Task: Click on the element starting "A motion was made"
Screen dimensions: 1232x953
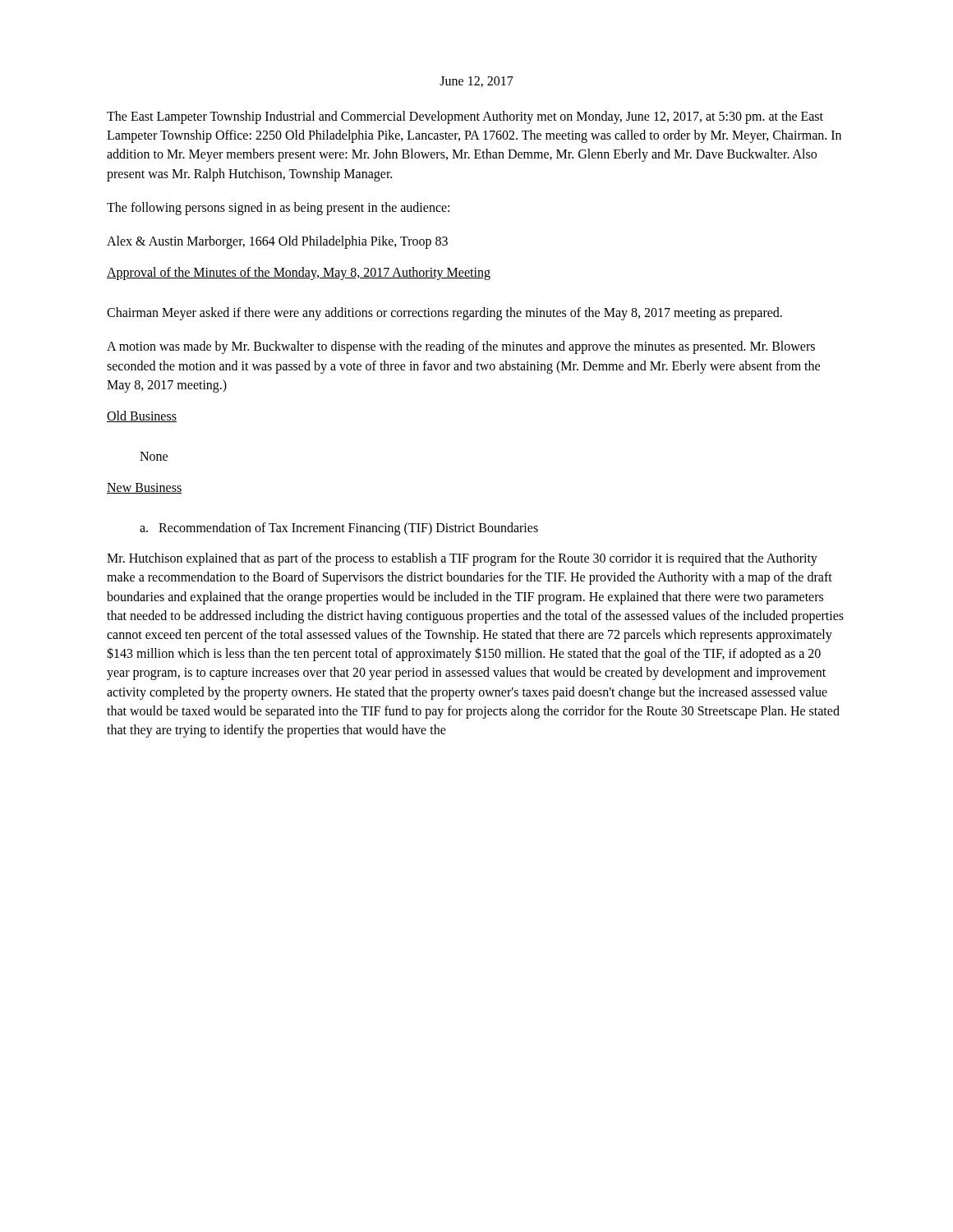Action: pyautogui.click(x=464, y=365)
